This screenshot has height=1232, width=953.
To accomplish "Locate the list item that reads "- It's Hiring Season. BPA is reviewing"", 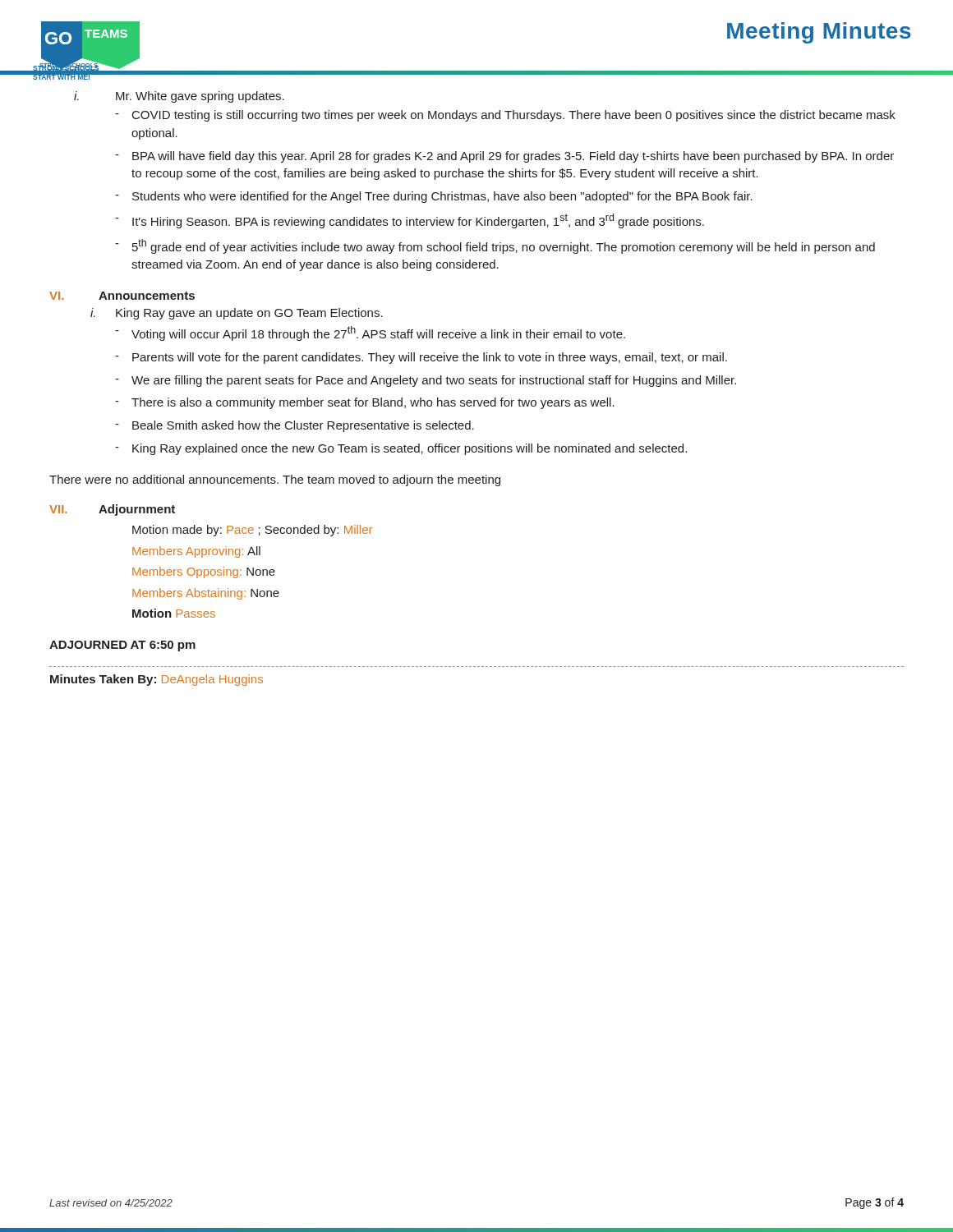I will (509, 220).
